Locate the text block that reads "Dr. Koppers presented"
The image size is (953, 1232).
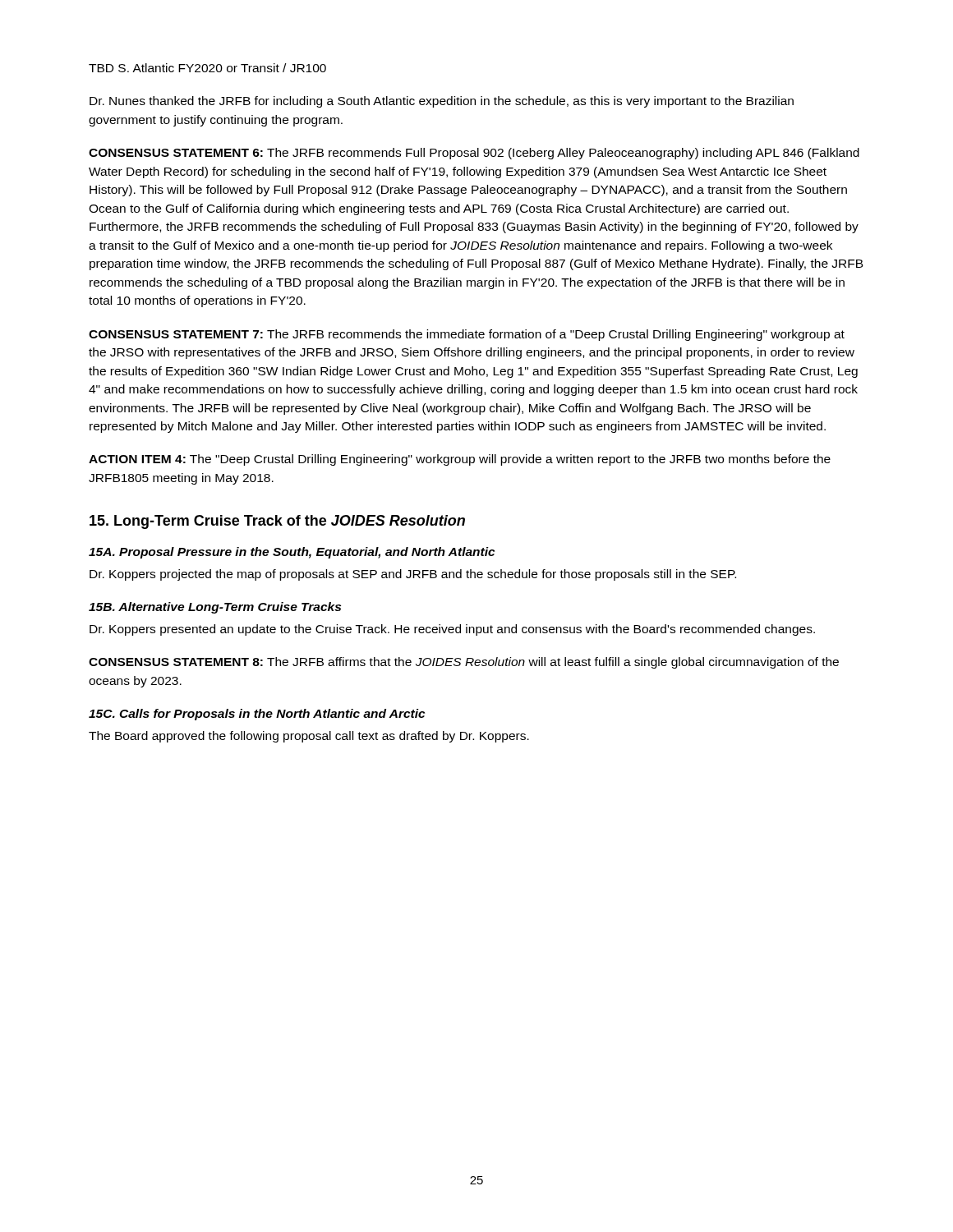pyautogui.click(x=452, y=629)
